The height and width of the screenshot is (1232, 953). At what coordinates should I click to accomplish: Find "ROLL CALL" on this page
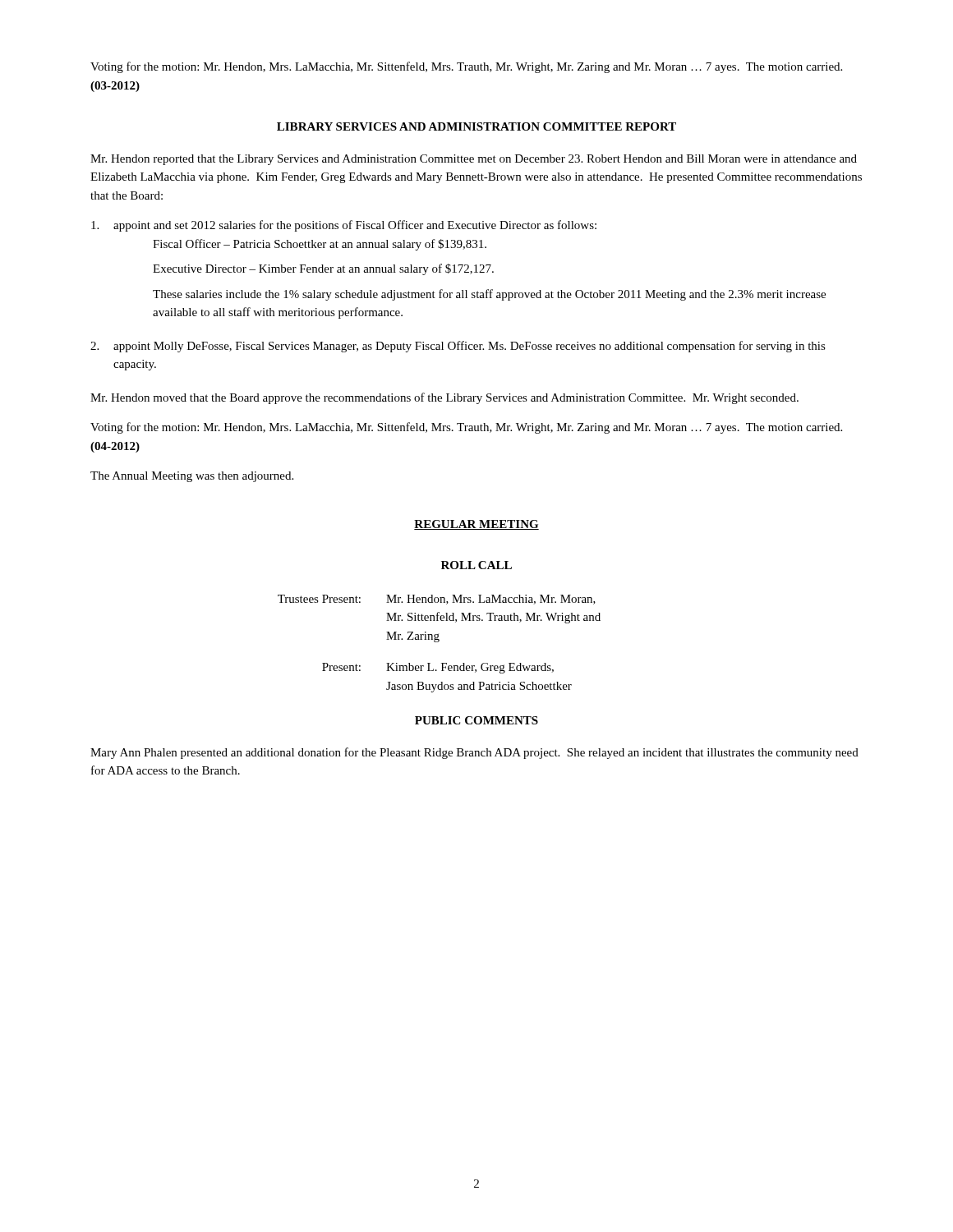tap(476, 565)
